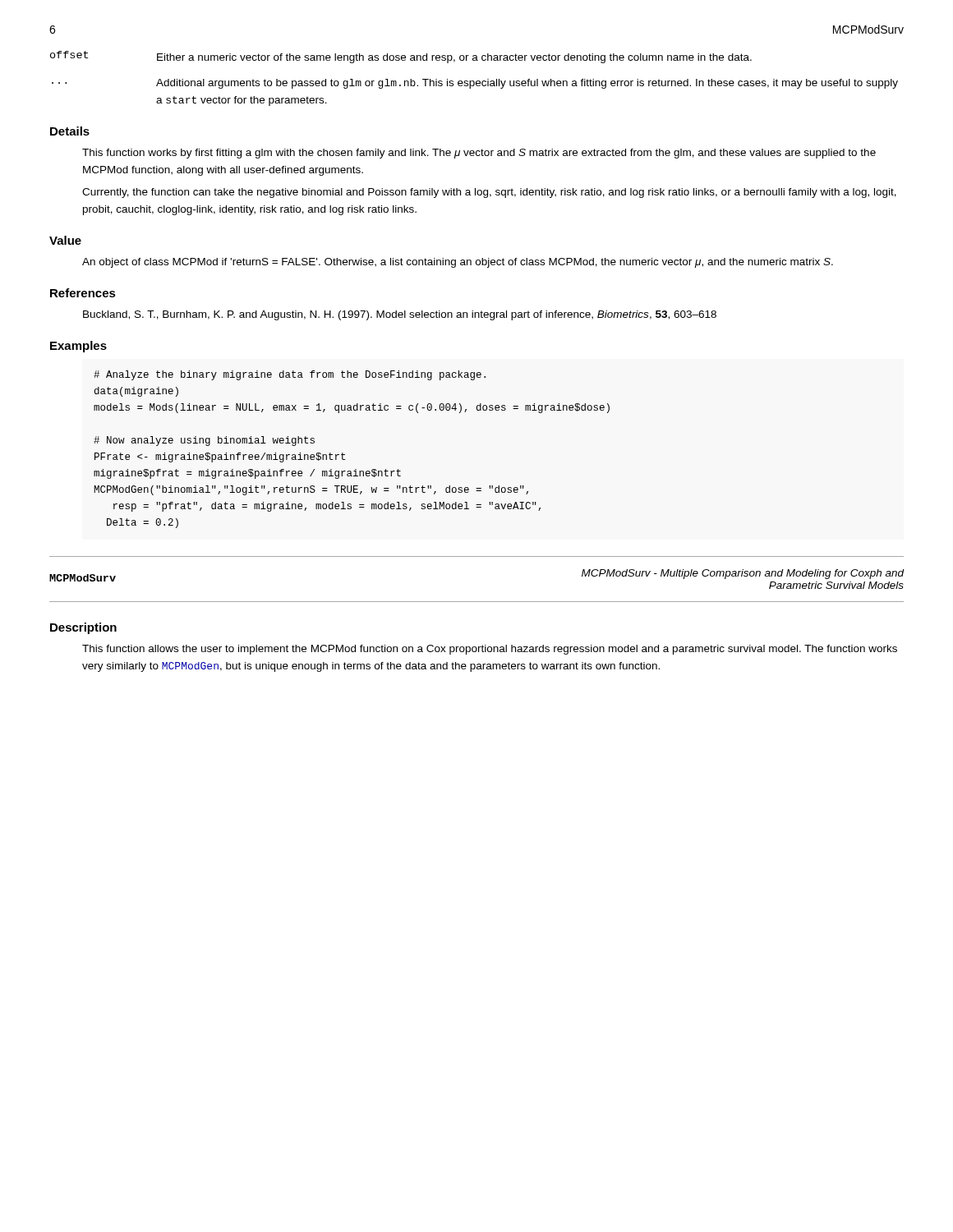Screen dimensions: 1232x953
Task: Where is the passage that starts "Buckland, S. T., Burnham, K. P. and Augustin,"?
Action: pos(399,314)
